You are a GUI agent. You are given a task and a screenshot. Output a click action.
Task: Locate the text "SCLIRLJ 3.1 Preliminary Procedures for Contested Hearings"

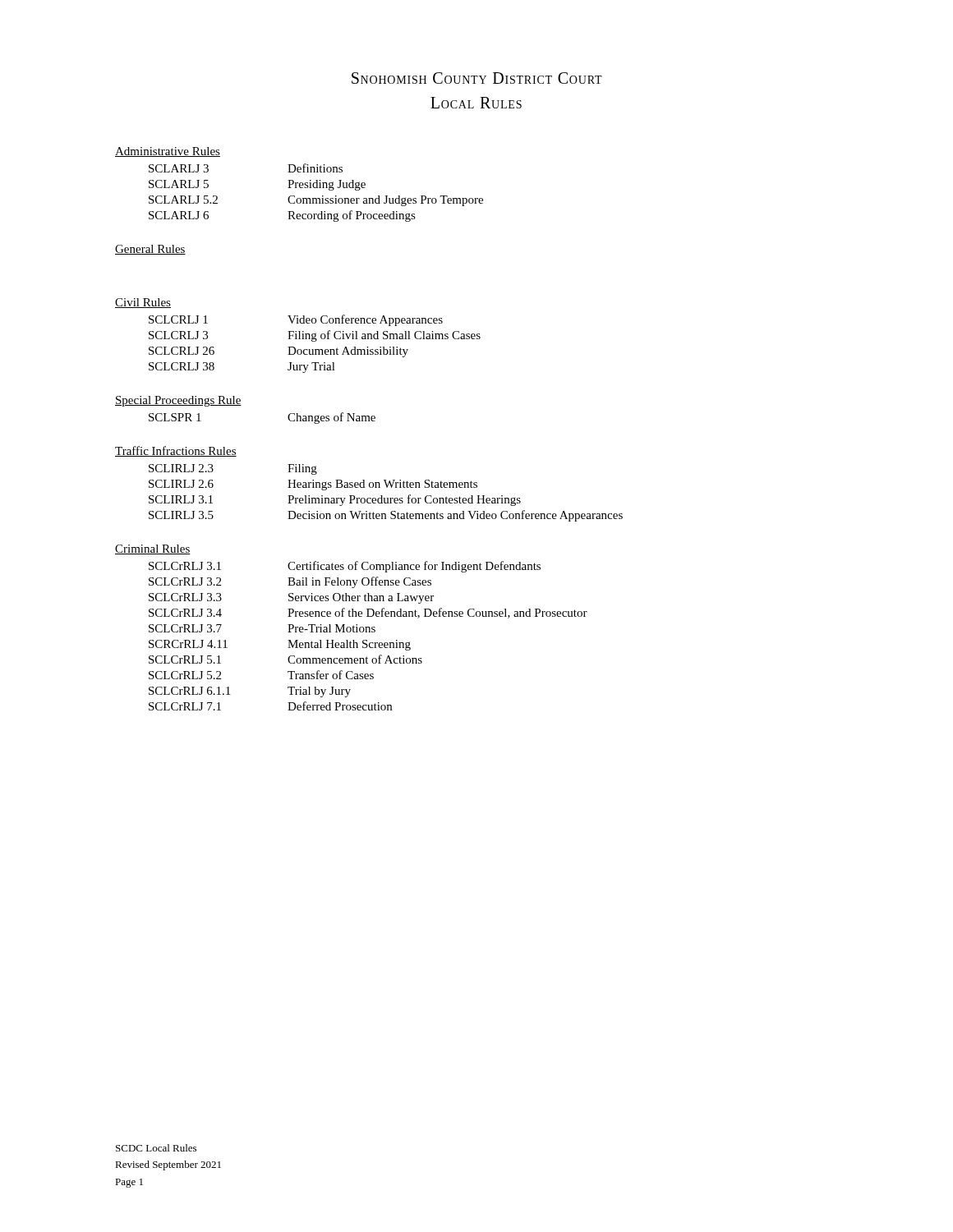[x=334, y=500]
